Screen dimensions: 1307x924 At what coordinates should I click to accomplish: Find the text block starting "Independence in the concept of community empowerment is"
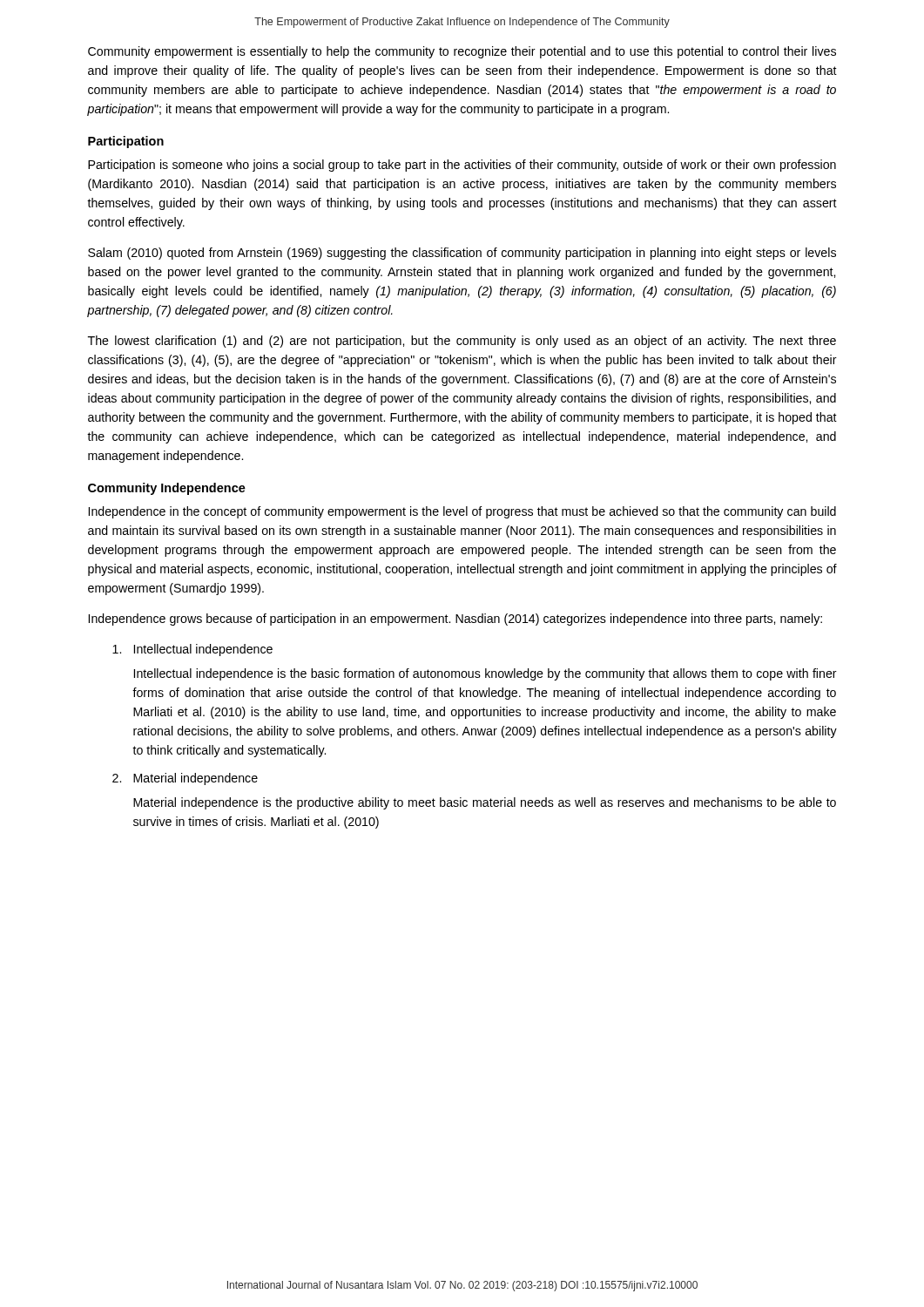(x=462, y=550)
